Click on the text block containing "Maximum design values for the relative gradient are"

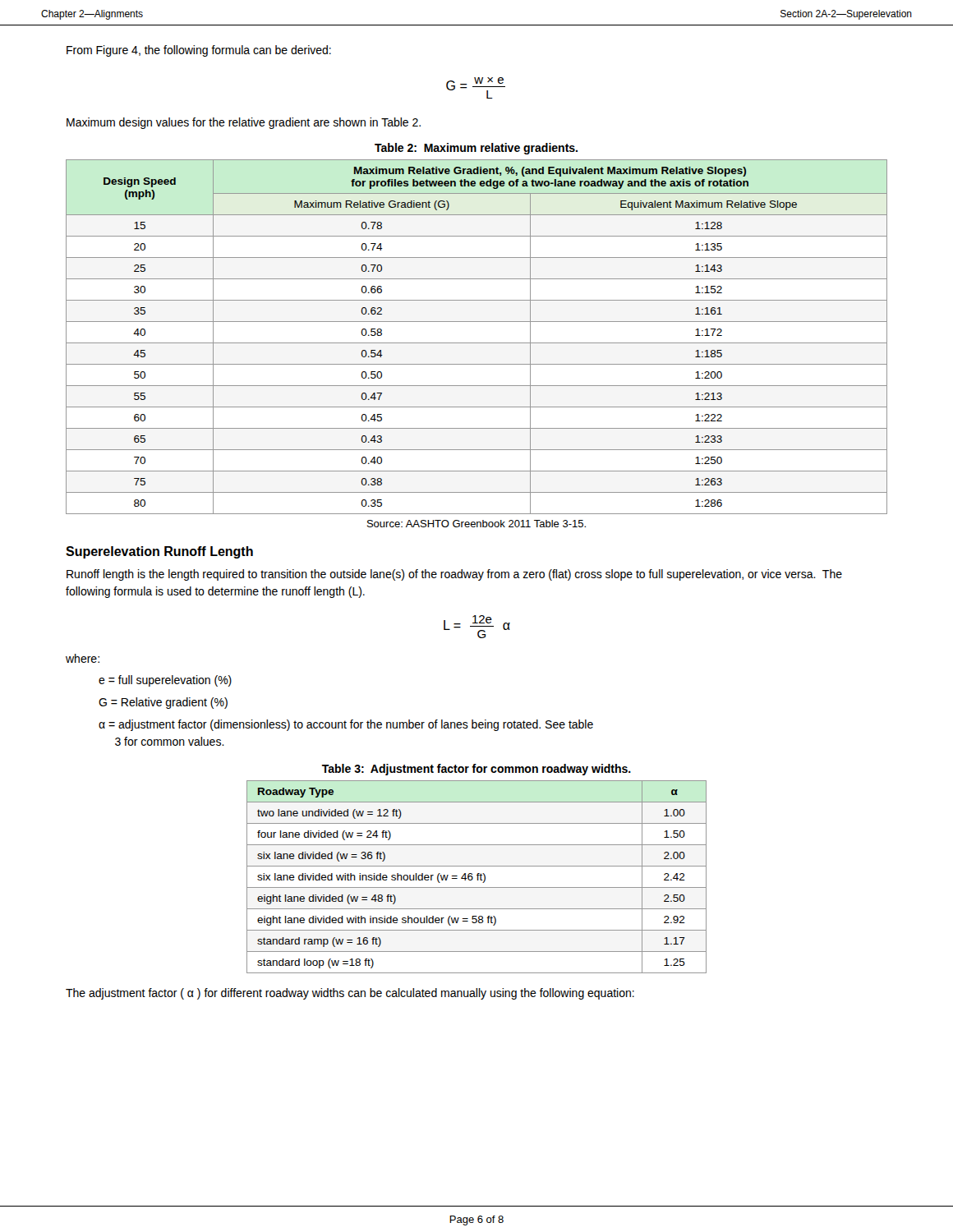click(244, 122)
